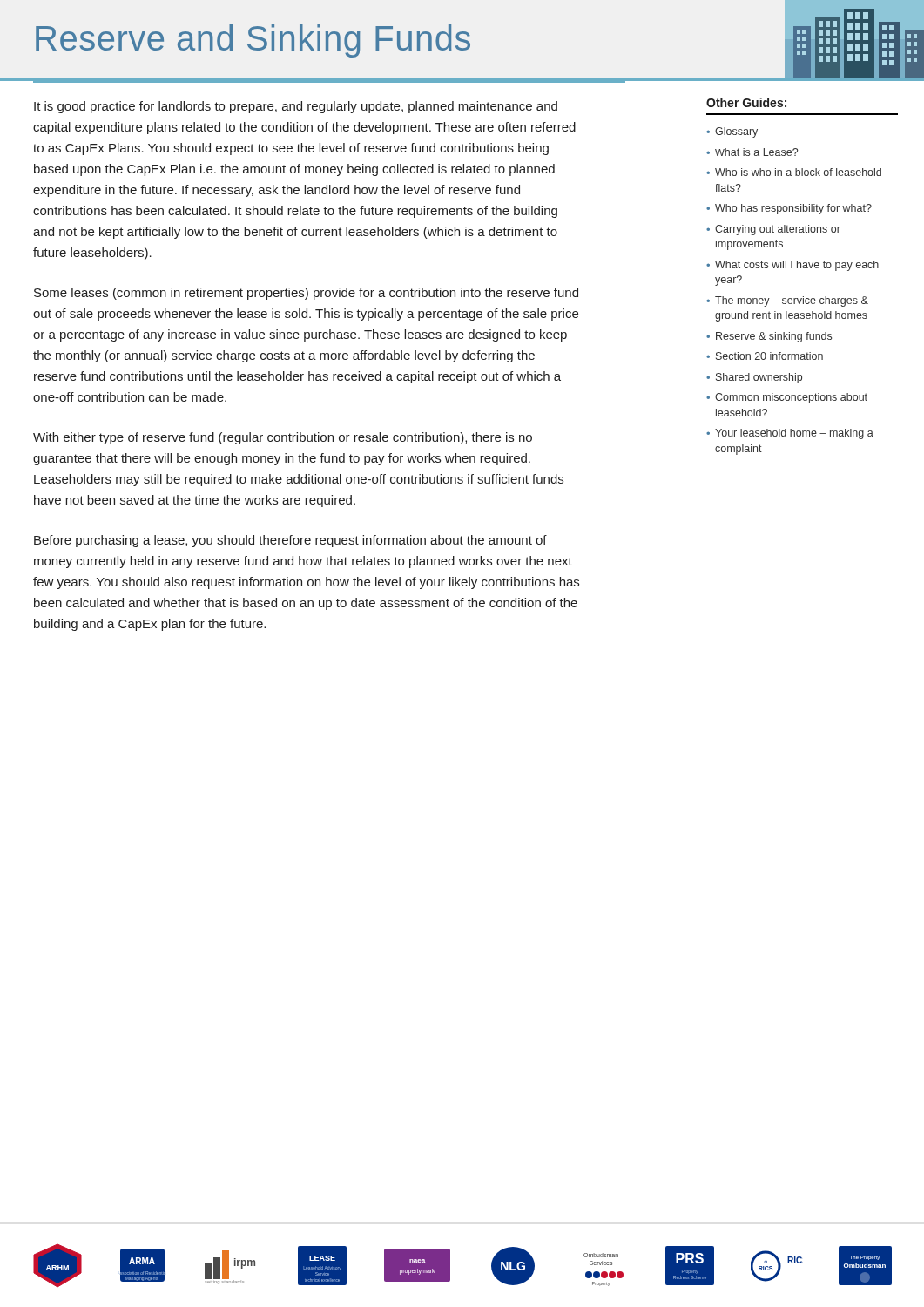
Task: Where does it say "Carrying out alterations or improvements"?
Action: [778, 236]
